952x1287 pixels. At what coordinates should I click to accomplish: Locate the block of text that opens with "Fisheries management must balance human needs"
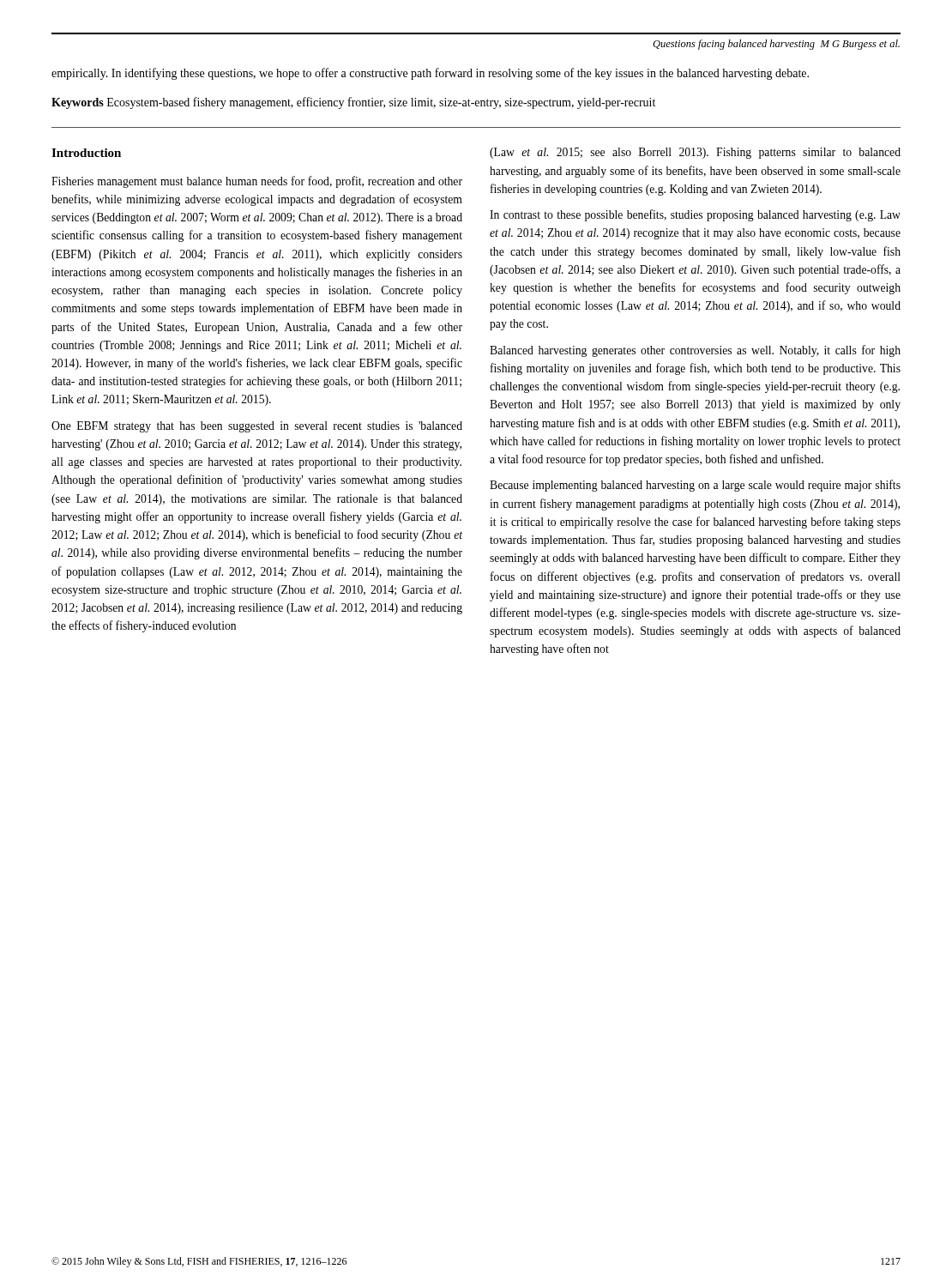(x=257, y=404)
